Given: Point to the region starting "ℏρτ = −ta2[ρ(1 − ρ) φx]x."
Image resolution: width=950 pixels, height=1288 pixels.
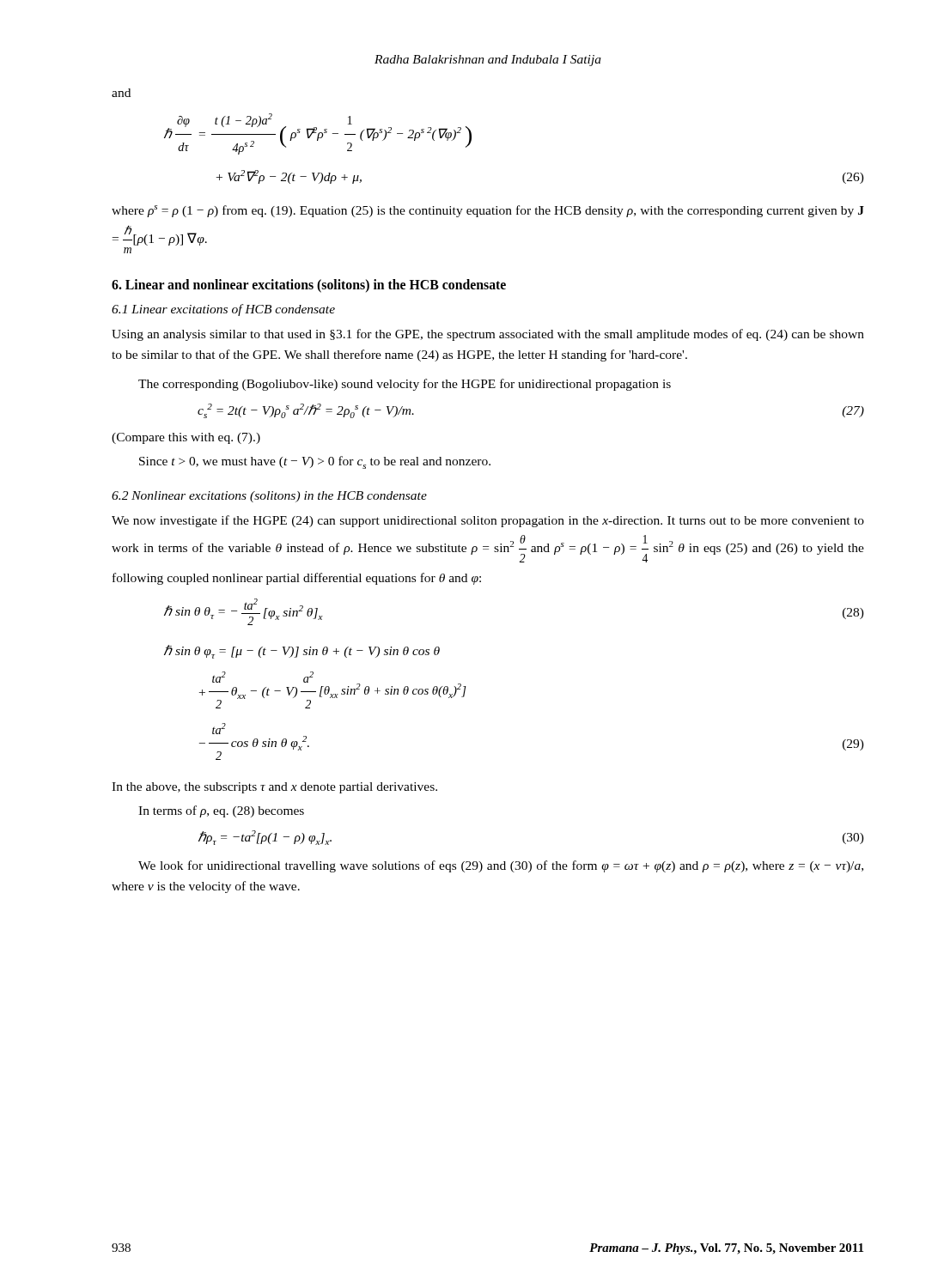Looking at the screenshot, I should [267, 838].
